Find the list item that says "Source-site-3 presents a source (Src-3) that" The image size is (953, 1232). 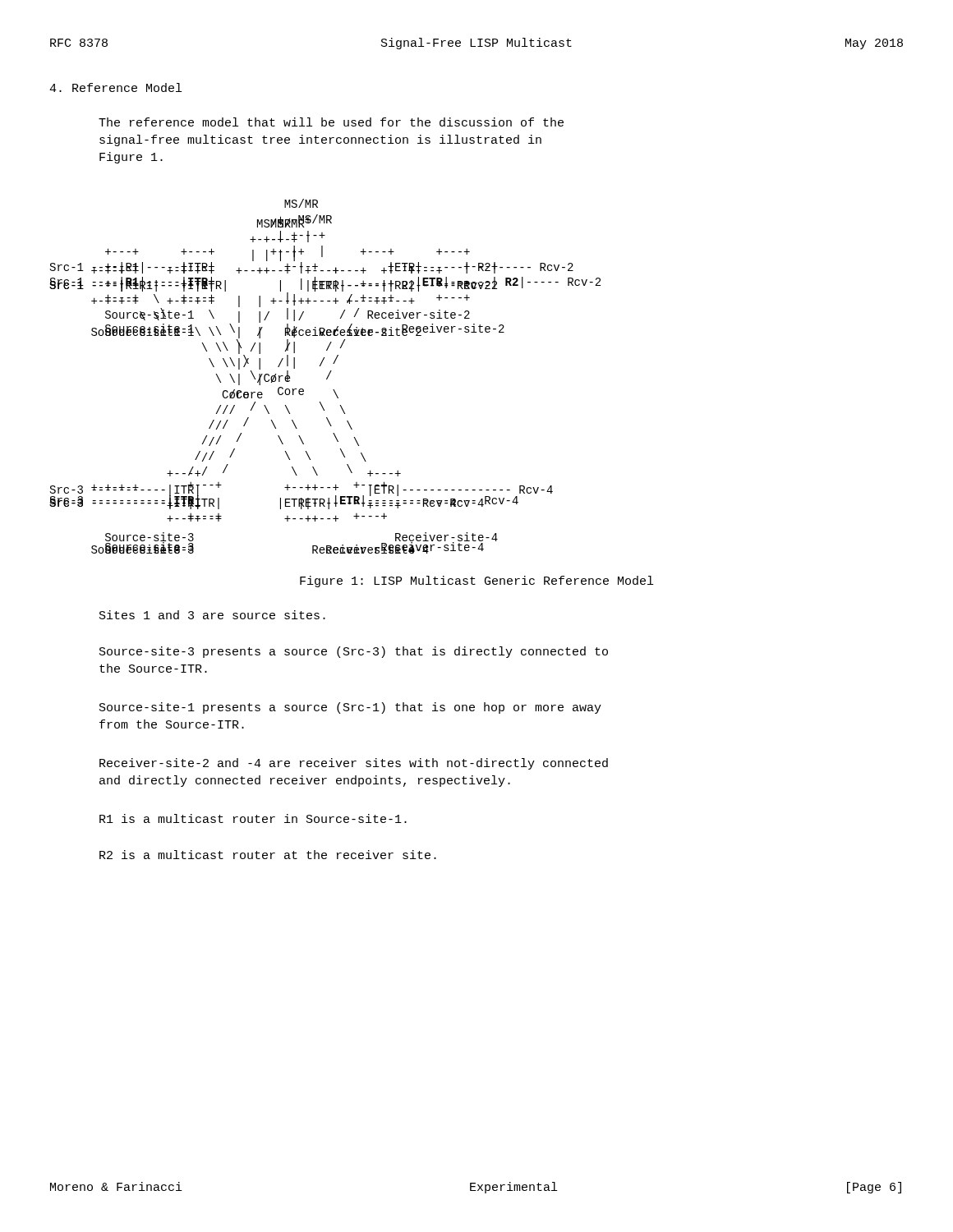(354, 661)
